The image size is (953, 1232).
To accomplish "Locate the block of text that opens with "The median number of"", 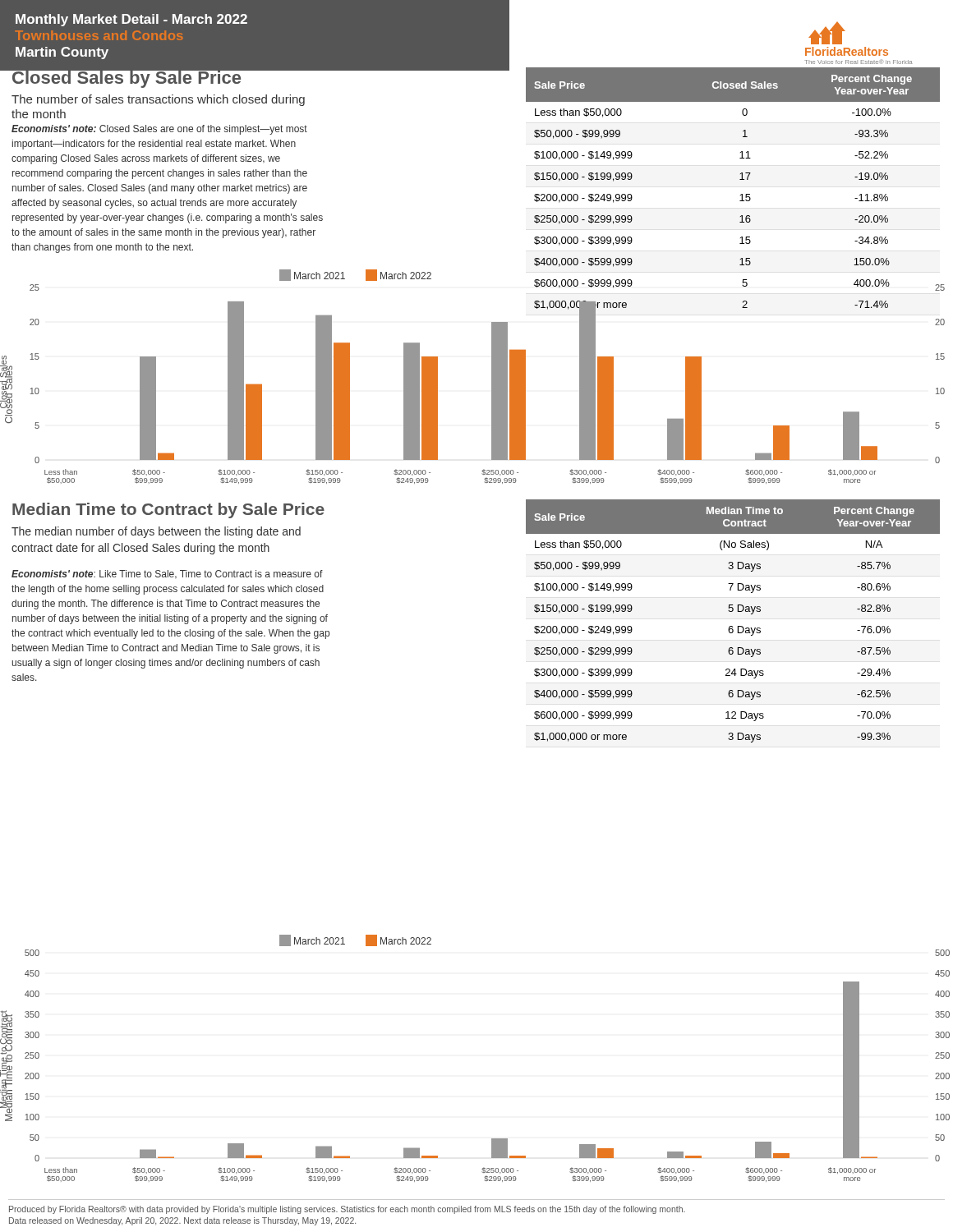I will coord(156,539).
